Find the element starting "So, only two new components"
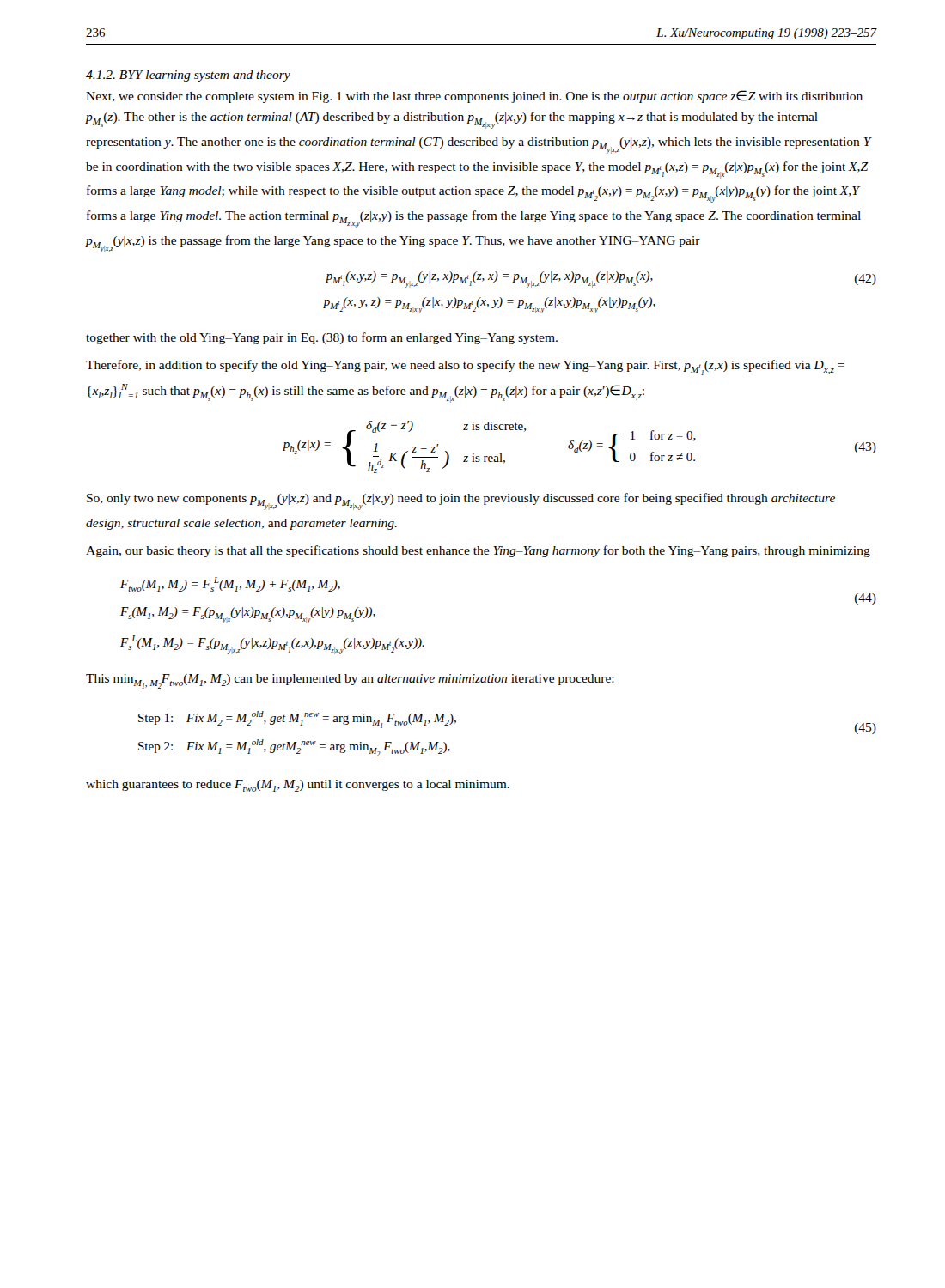 pyautogui.click(x=461, y=501)
